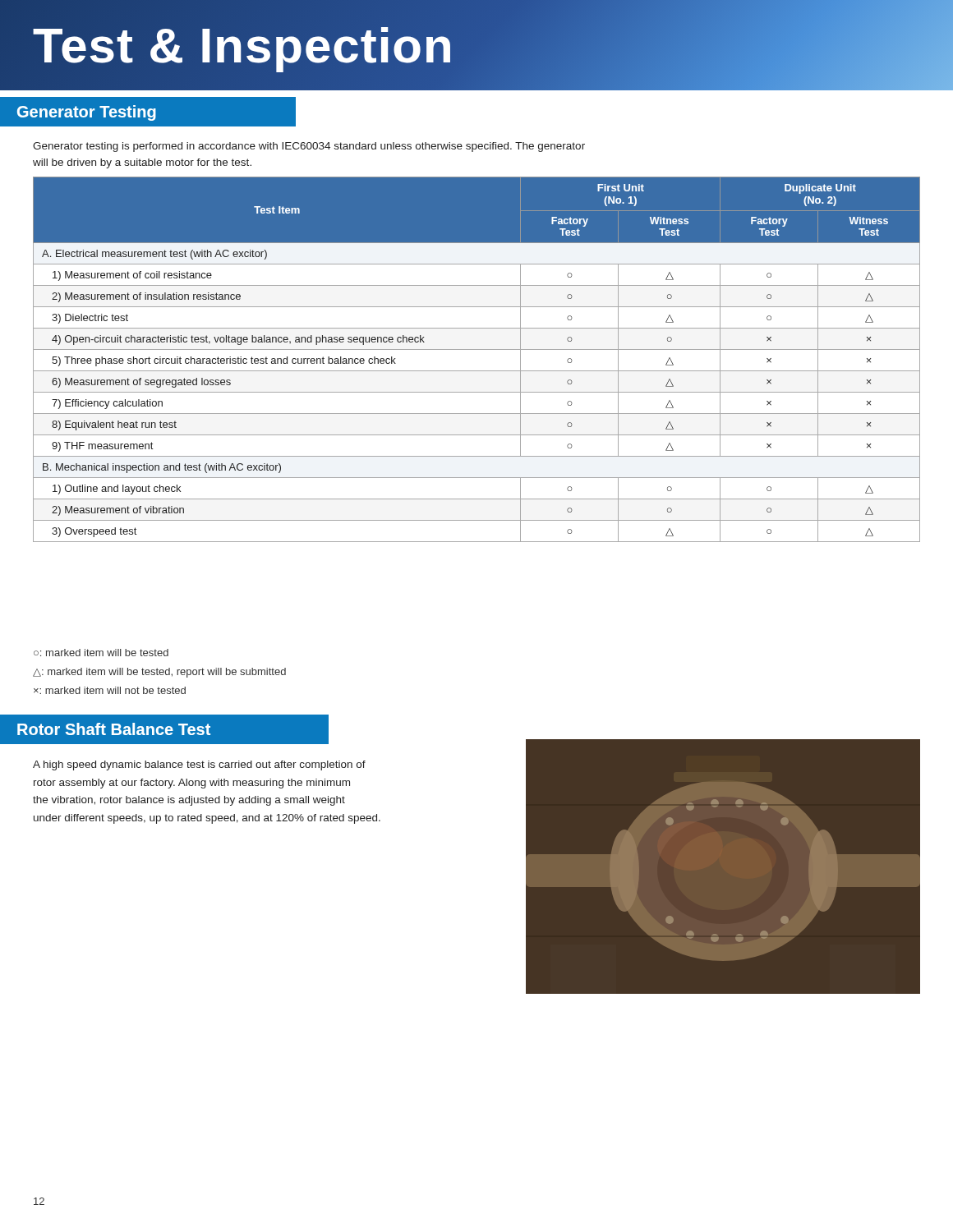Click on the passage starting "Generator testing is performed in"
Viewport: 953px width, 1232px height.
tap(309, 154)
